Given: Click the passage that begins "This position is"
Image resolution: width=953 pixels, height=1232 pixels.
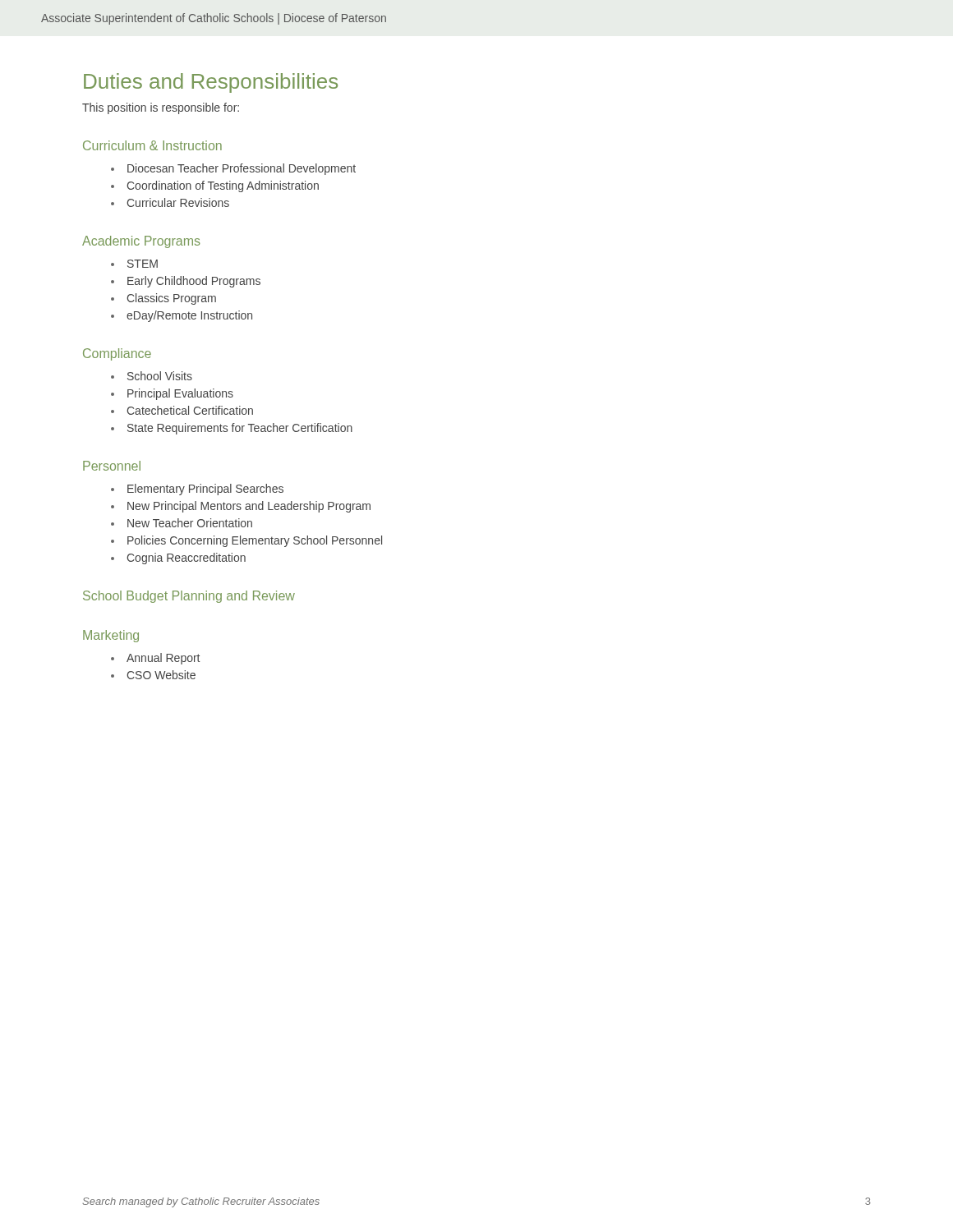Looking at the screenshot, I should (161, 108).
